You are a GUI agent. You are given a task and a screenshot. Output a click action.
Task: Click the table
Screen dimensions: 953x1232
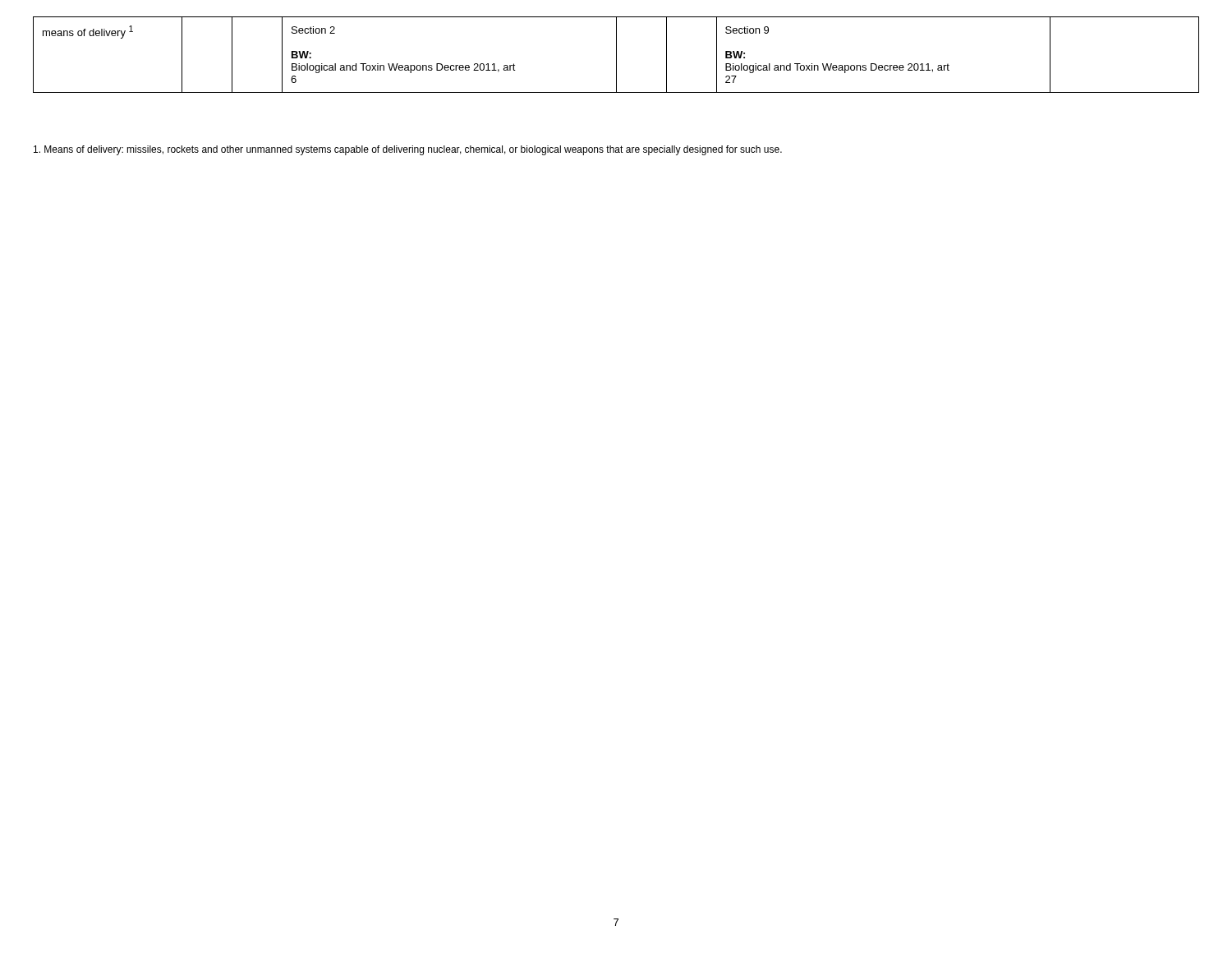(x=616, y=55)
